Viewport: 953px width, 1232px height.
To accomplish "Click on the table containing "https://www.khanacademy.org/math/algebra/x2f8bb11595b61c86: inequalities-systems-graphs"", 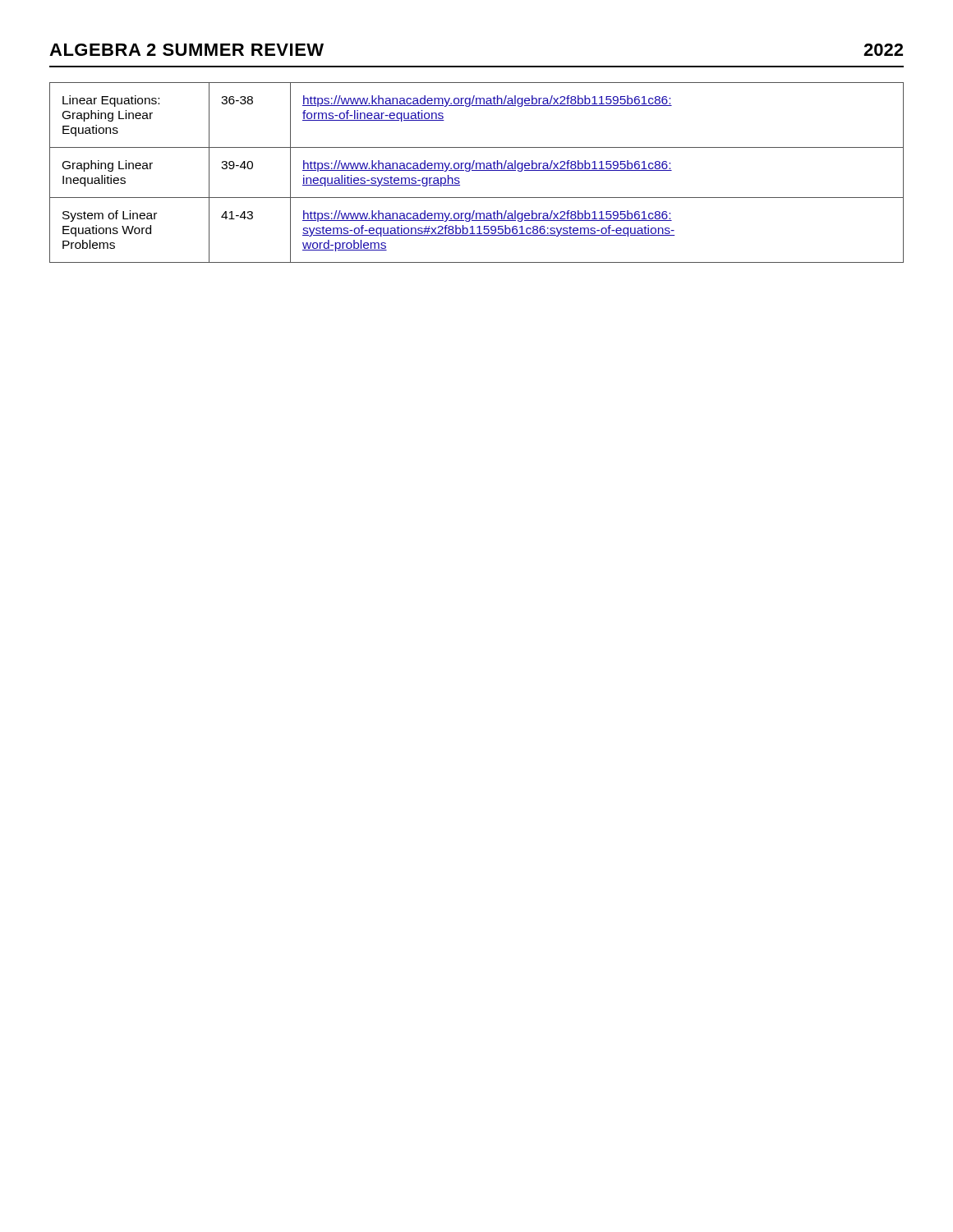I will [x=476, y=172].
